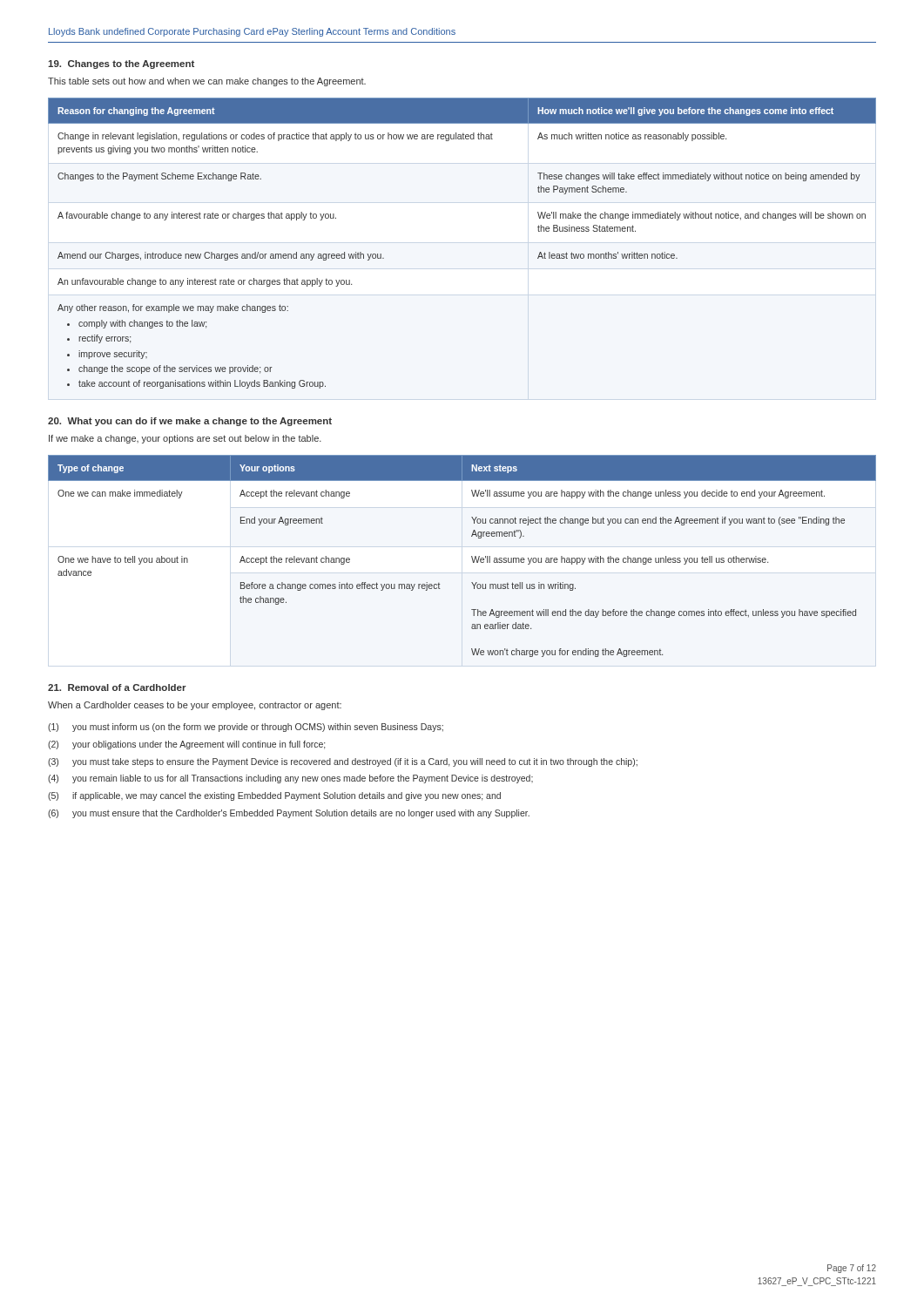
Task: Point to the block beginning "(5)if applicable, we may cancel the existing"
Action: [275, 796]
